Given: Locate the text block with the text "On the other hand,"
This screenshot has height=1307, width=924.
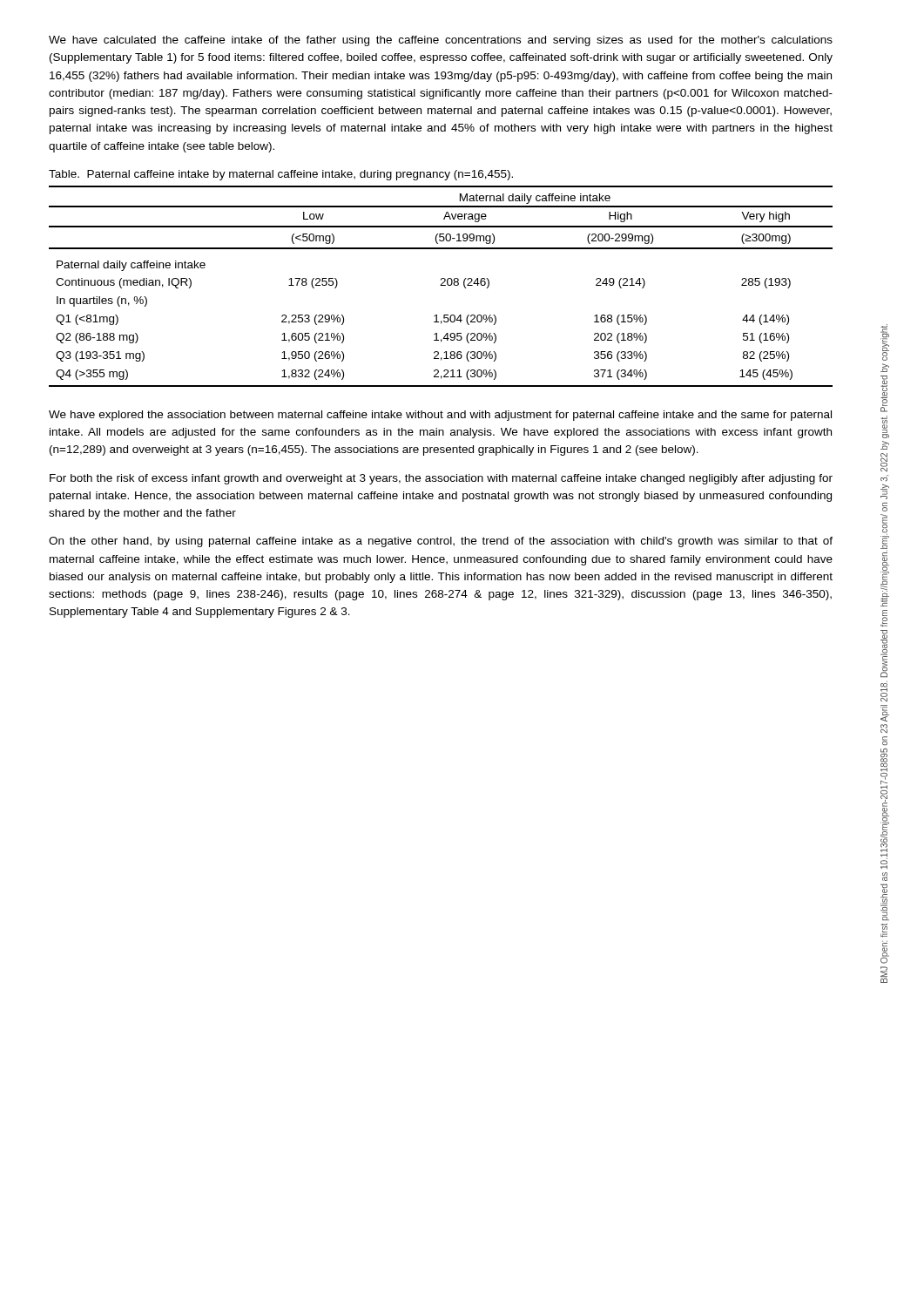Looking at the screenshot, I should tap(441, 577).
